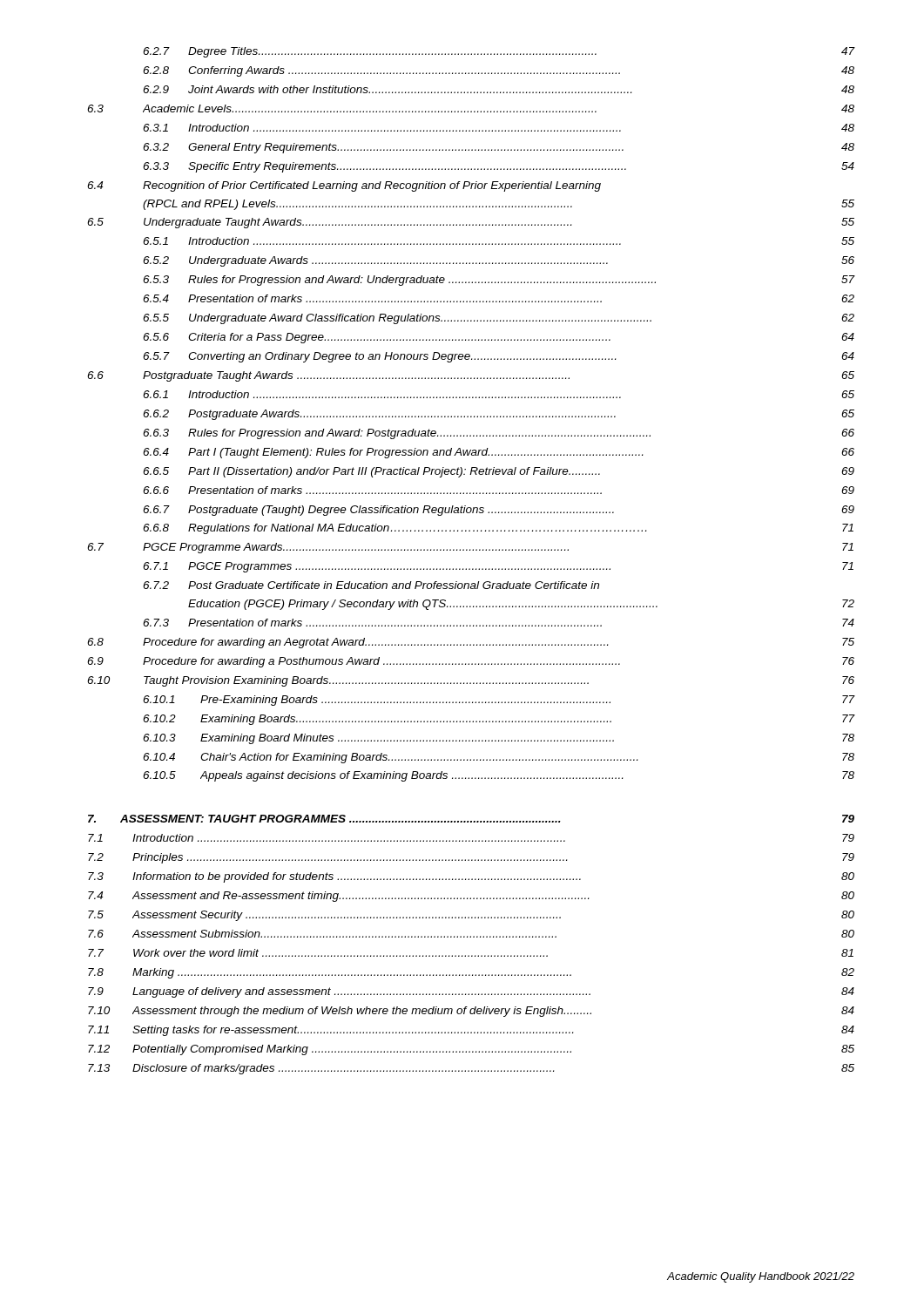This screenshot has height=1307, width=924.
Task: Click on the list item with the text "6.10.2 Examining Boards"
Action: [x=499, y=718]
